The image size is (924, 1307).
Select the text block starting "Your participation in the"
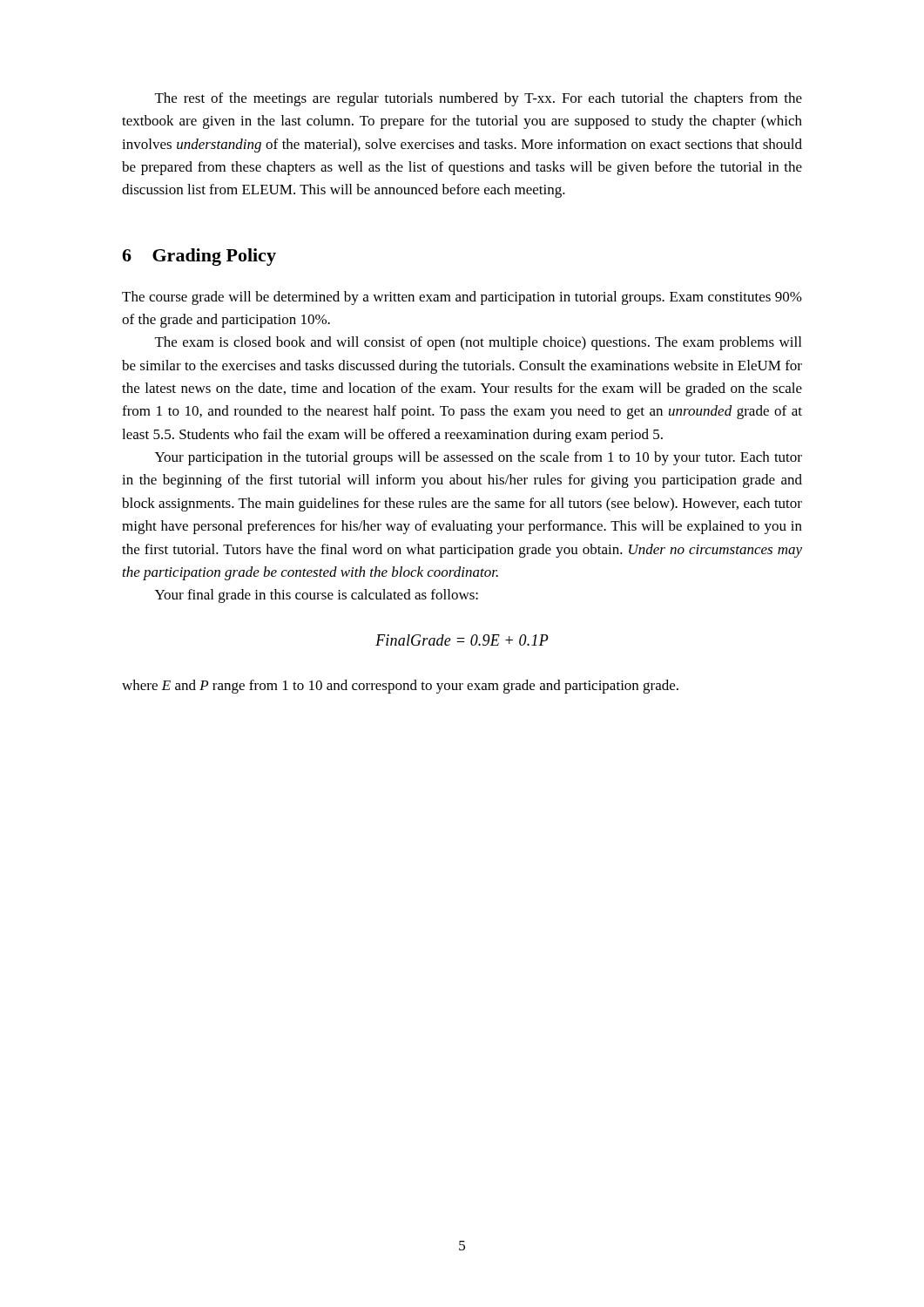(x=462, y=515)
